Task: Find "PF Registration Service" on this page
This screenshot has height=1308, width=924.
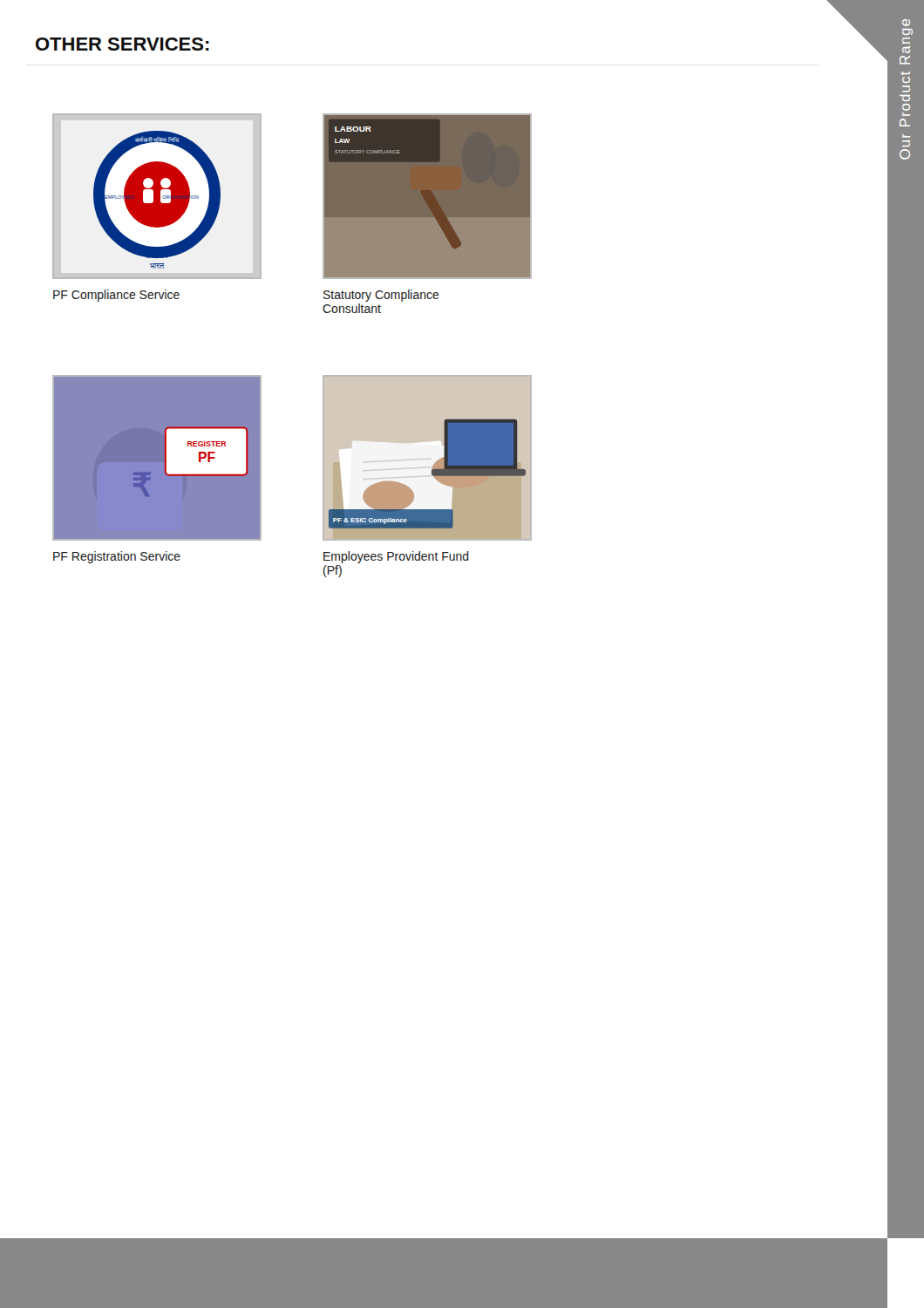Action: point(116,556)
